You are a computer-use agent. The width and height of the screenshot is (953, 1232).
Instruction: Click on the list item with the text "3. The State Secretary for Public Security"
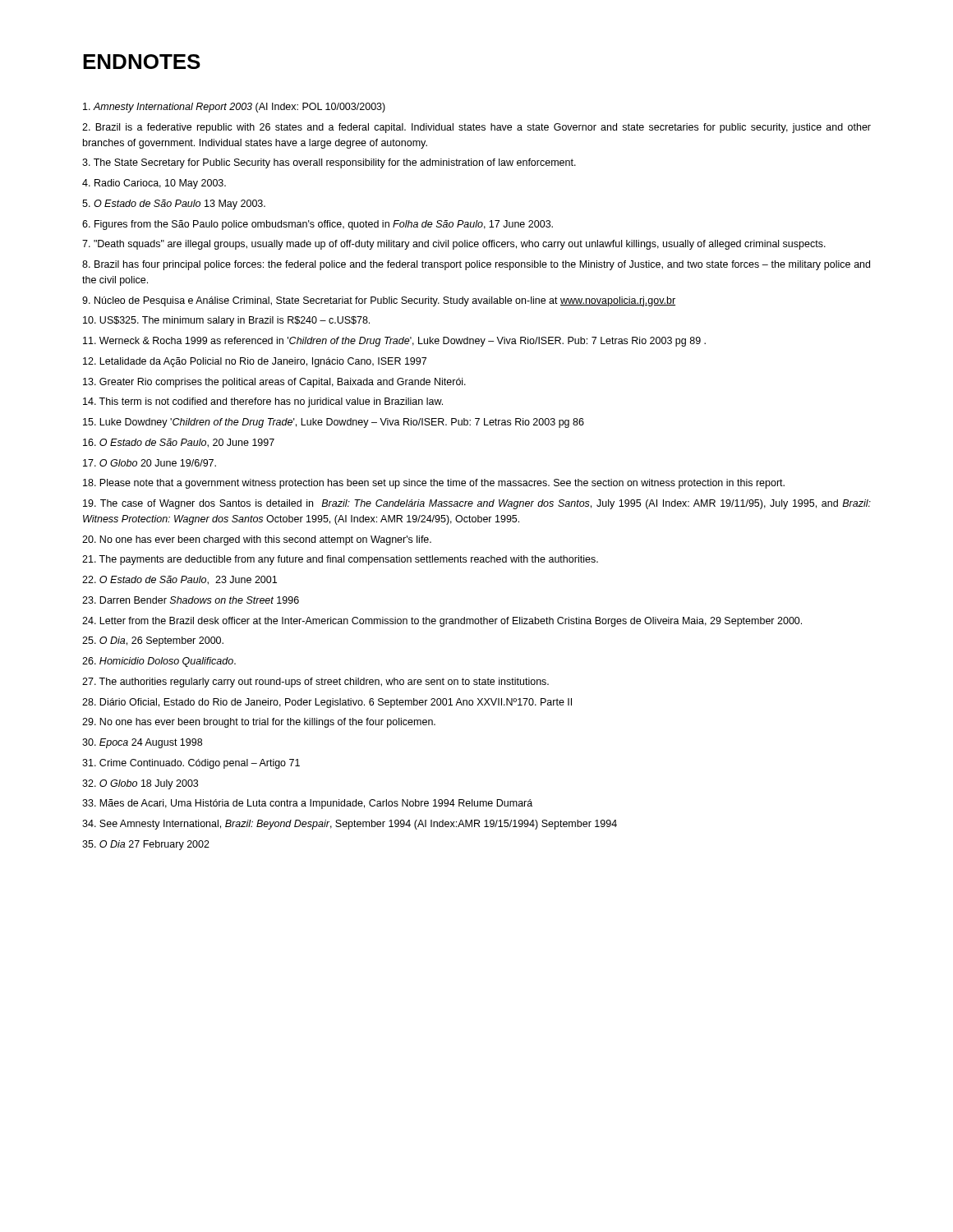[329, 163]
